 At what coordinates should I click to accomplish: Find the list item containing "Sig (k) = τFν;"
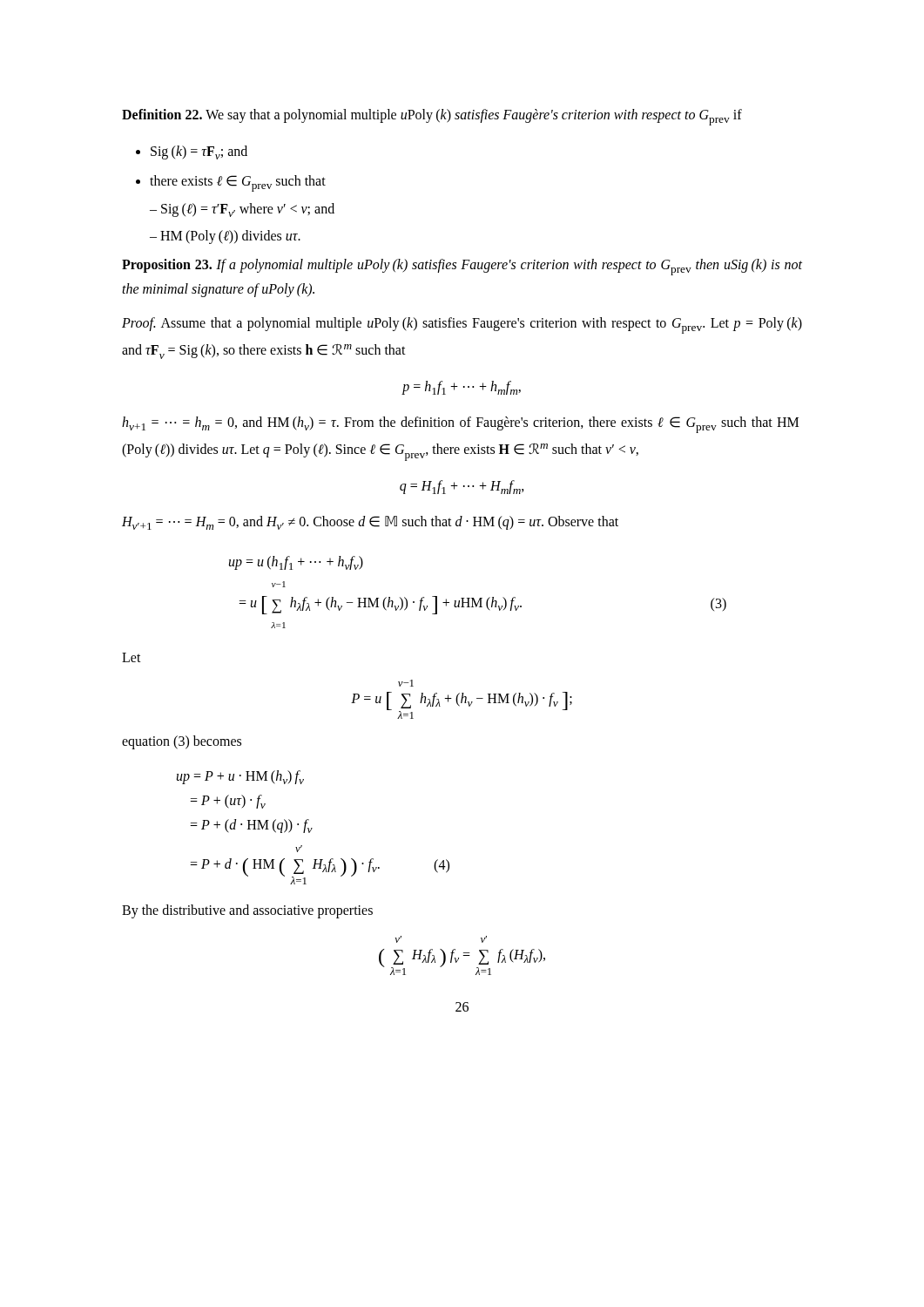point(199,153)
